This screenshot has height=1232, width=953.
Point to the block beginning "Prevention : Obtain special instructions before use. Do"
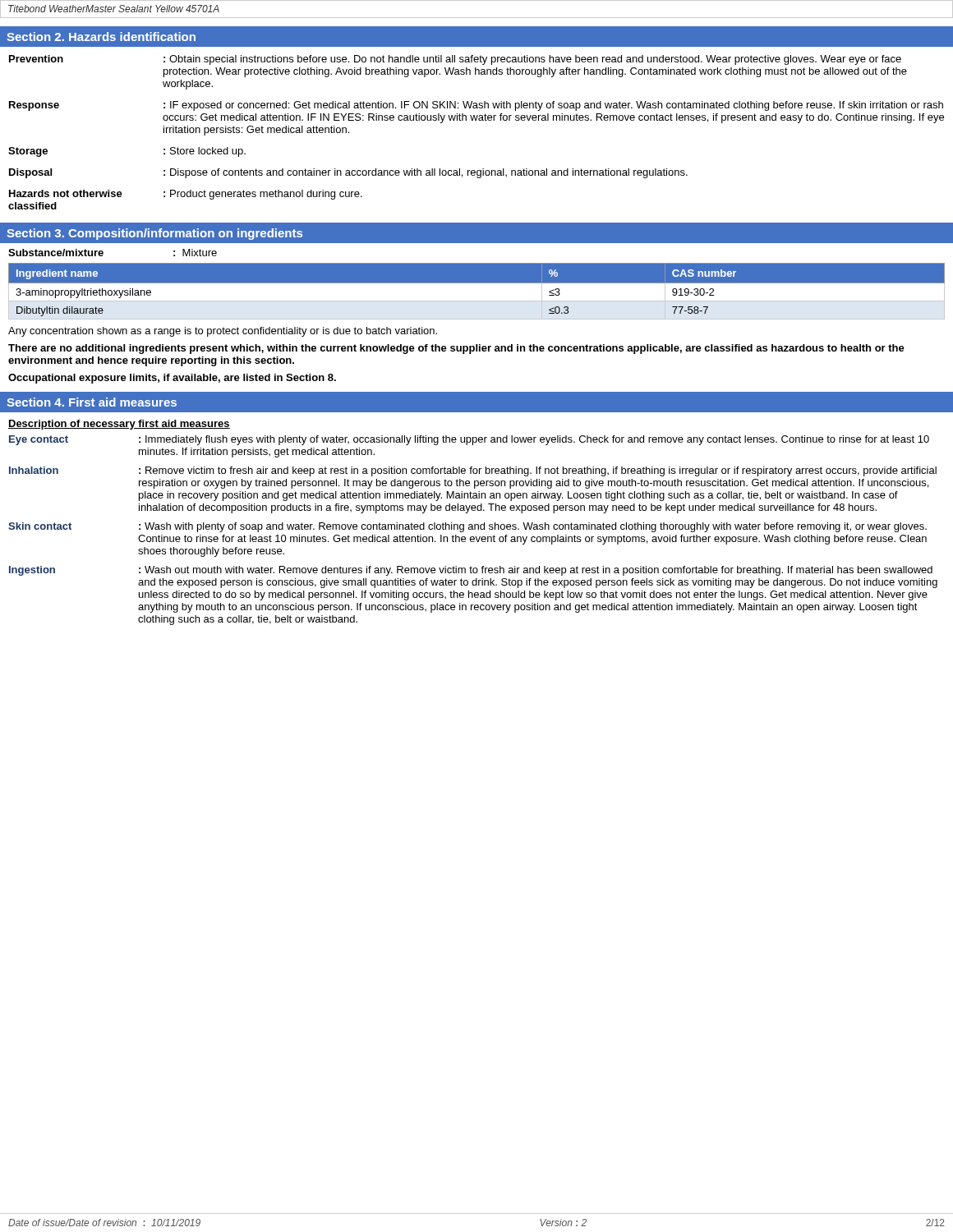(x=476, y=71)
